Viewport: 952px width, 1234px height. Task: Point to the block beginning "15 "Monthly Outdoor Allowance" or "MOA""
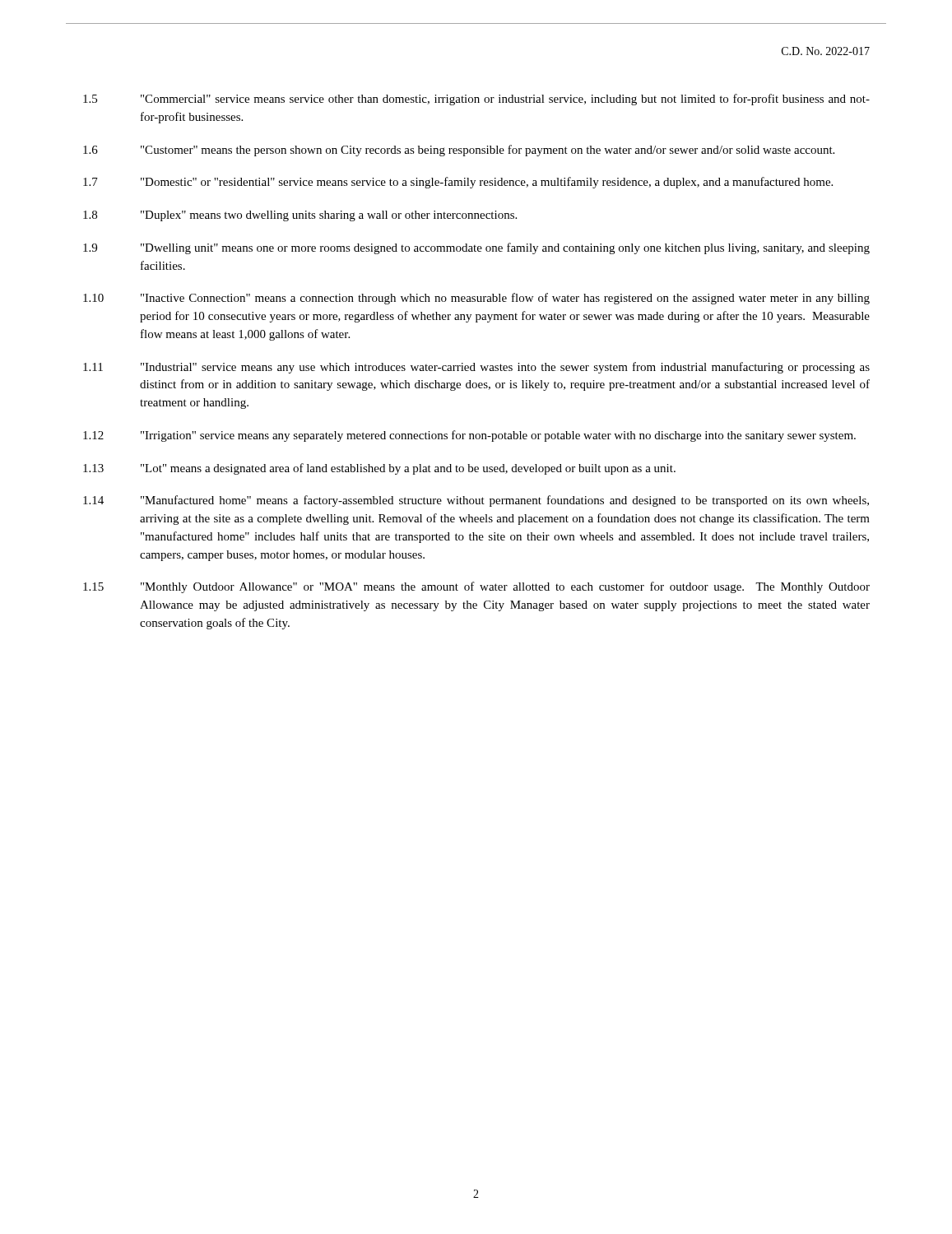tap(476, 605)
